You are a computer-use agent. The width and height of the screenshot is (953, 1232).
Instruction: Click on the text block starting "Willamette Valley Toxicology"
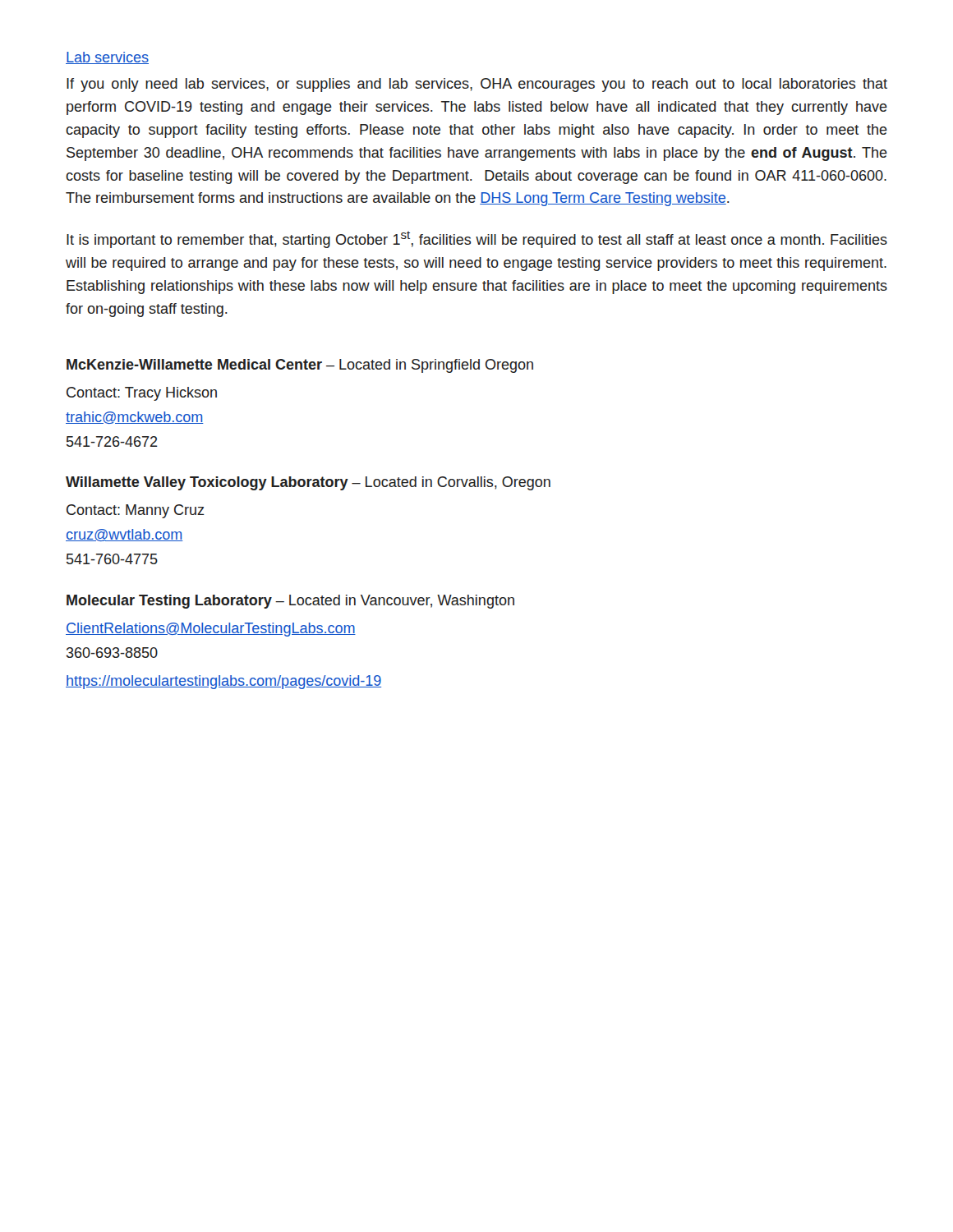[308, 483]
